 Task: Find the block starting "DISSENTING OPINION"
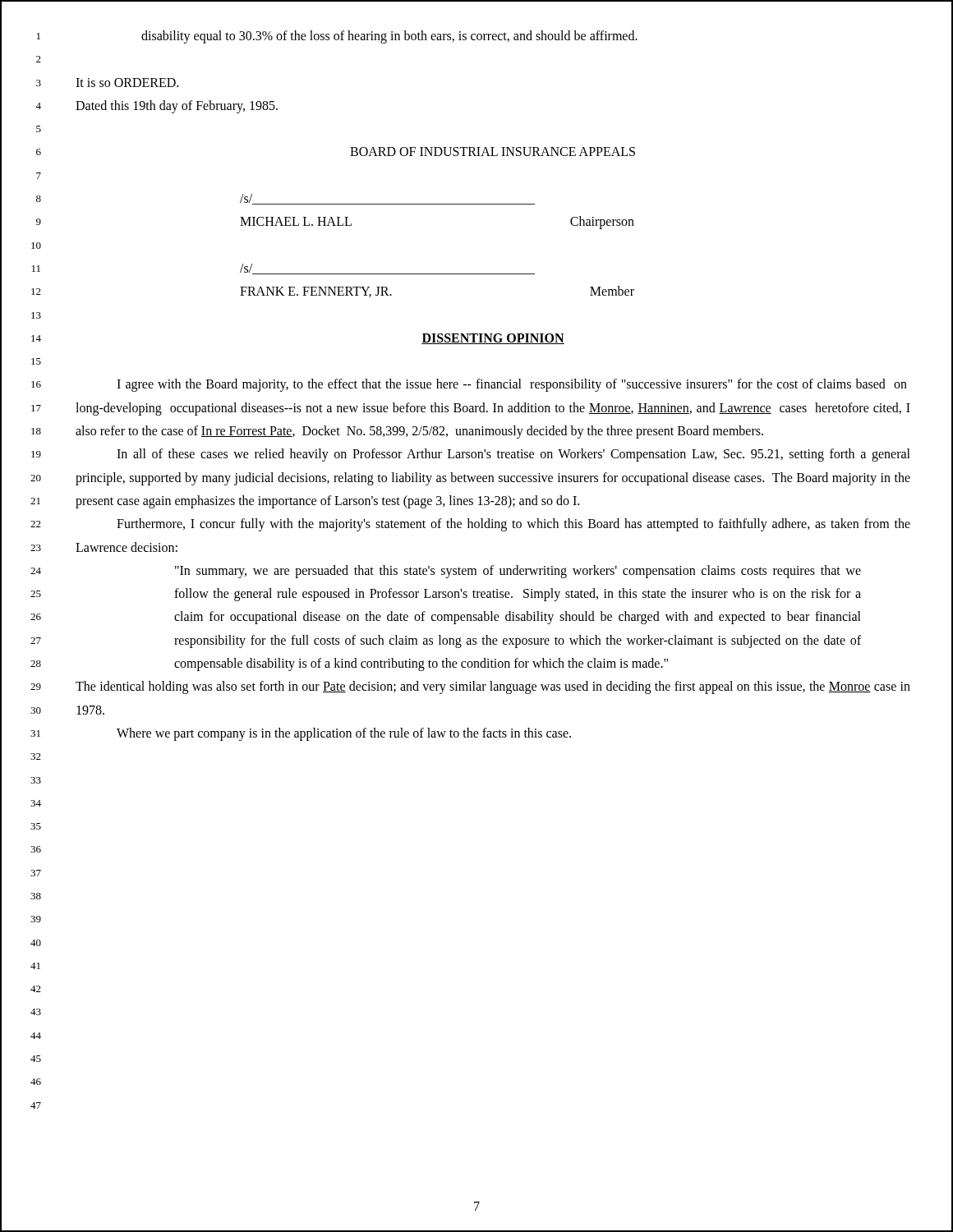[x=493, y=338]
